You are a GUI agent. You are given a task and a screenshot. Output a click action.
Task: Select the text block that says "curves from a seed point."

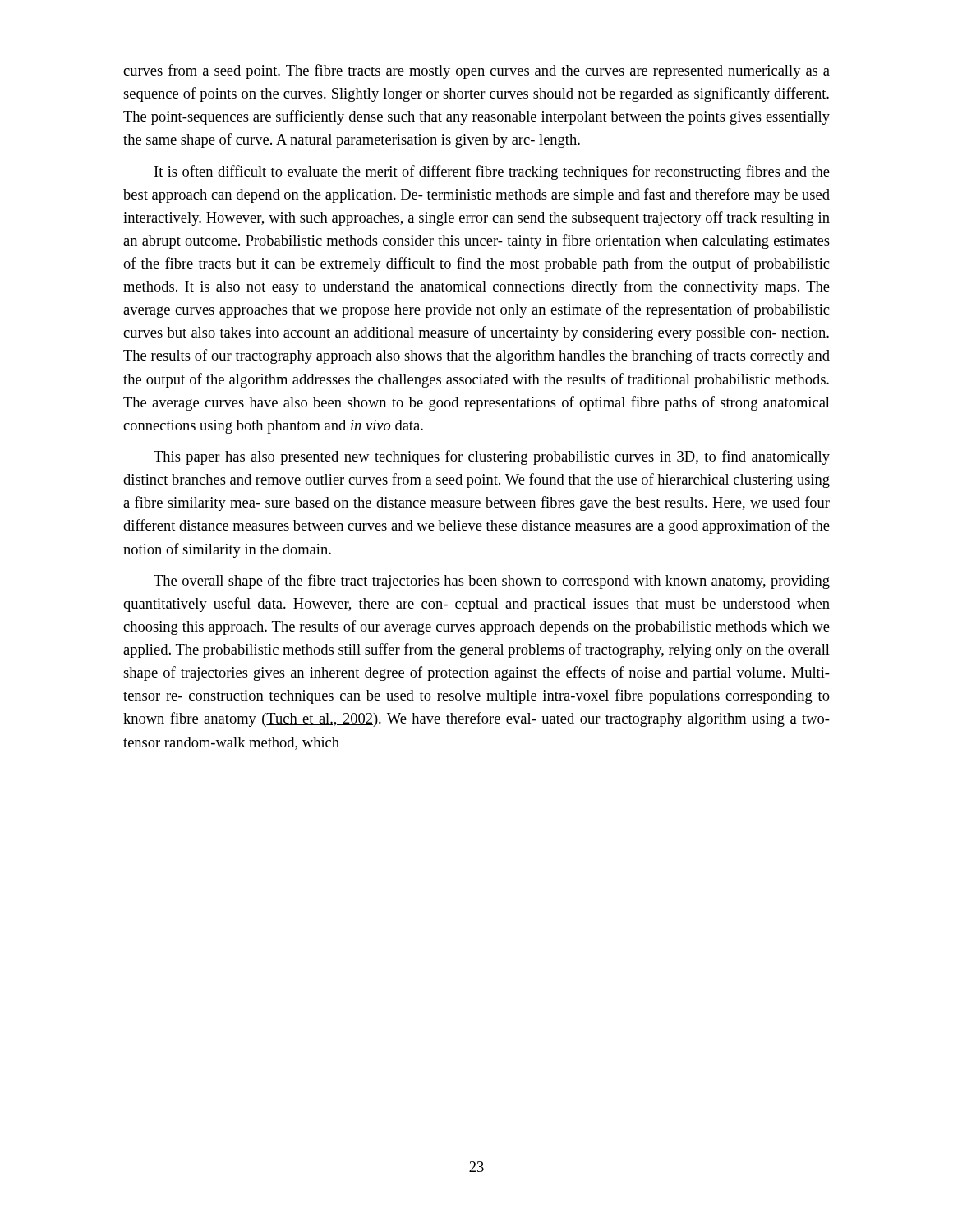(476, 105)
